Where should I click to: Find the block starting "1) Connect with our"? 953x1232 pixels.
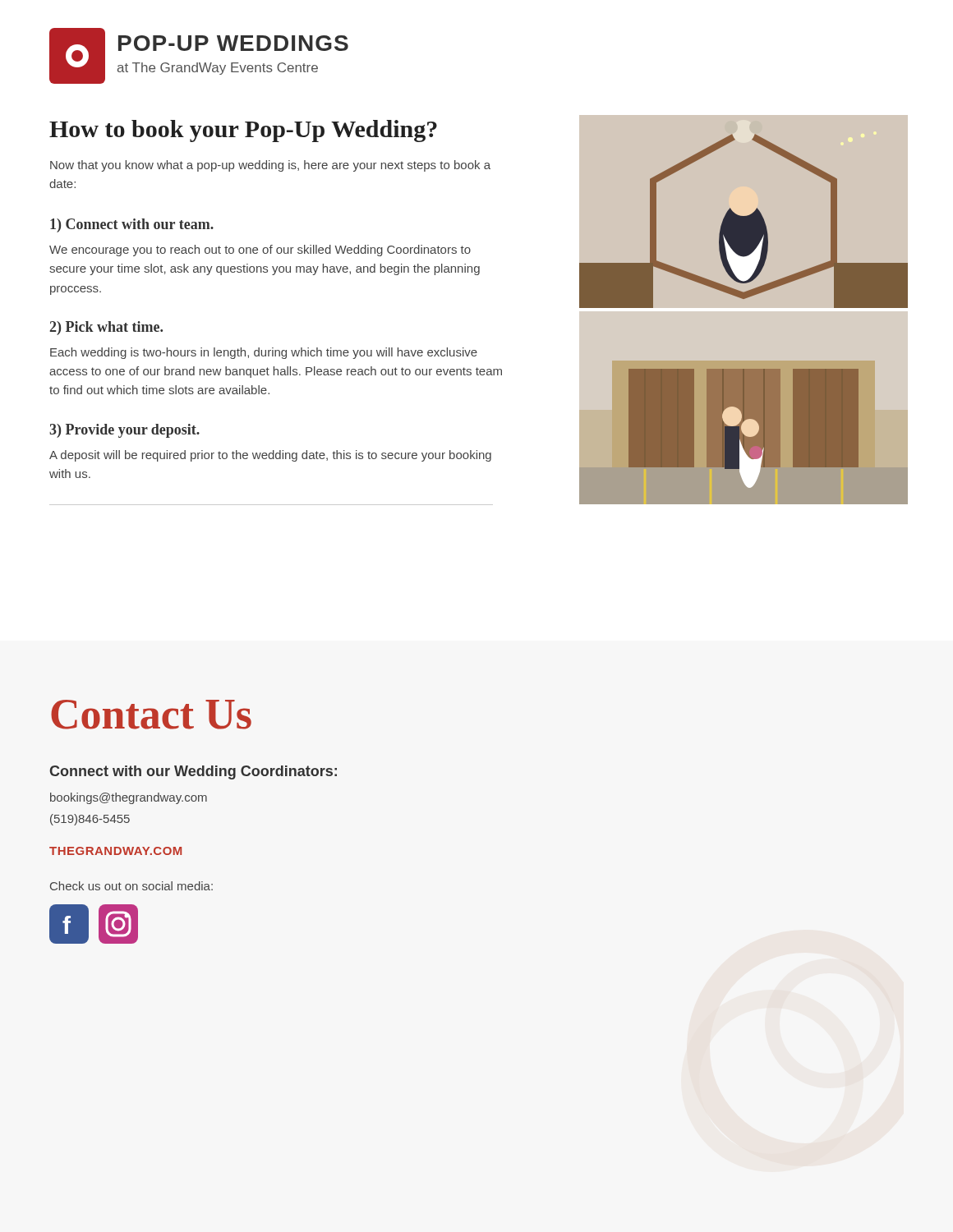coord(132,225)
